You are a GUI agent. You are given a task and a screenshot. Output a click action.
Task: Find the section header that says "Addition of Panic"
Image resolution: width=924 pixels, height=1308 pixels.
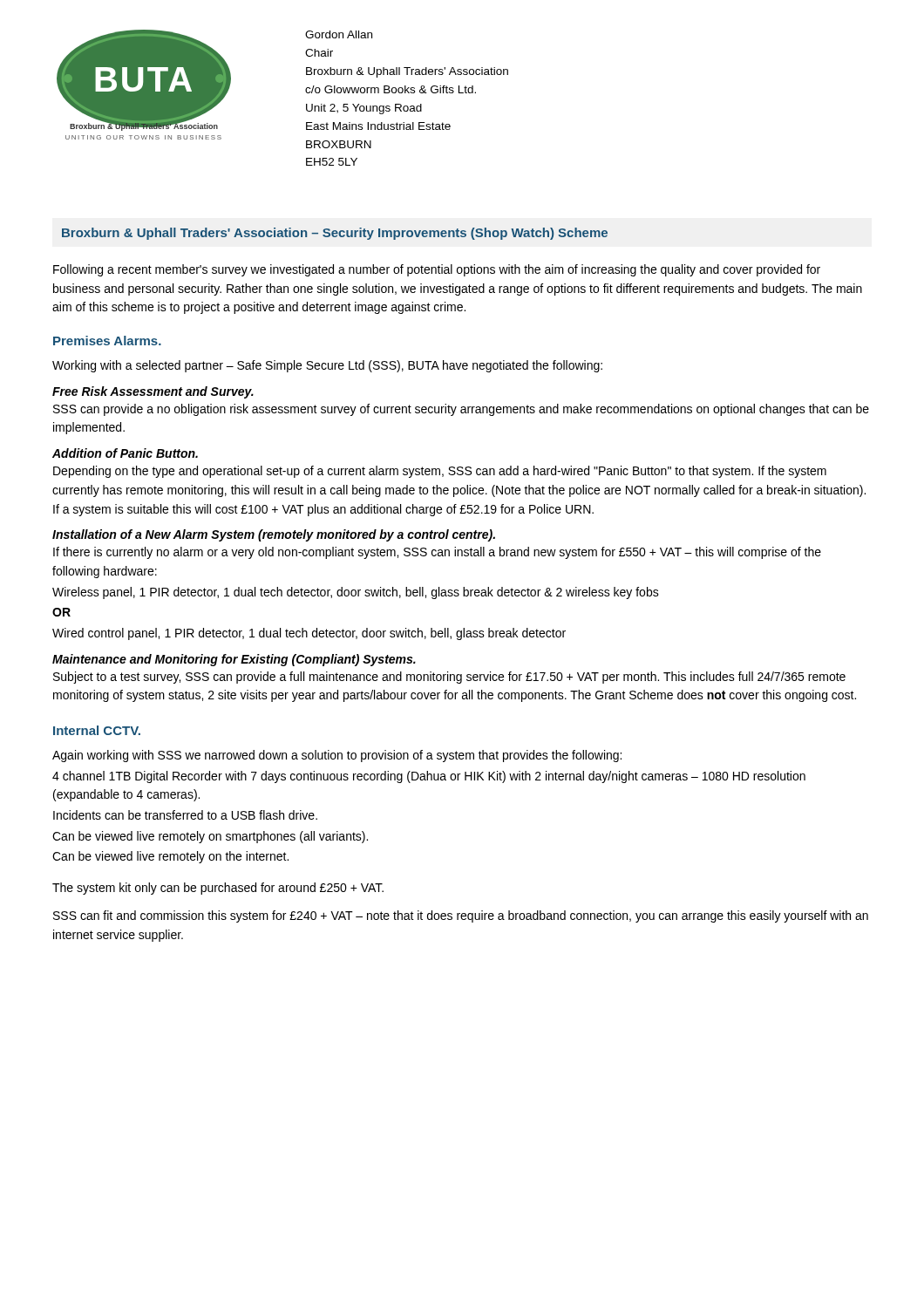(126, 454)
